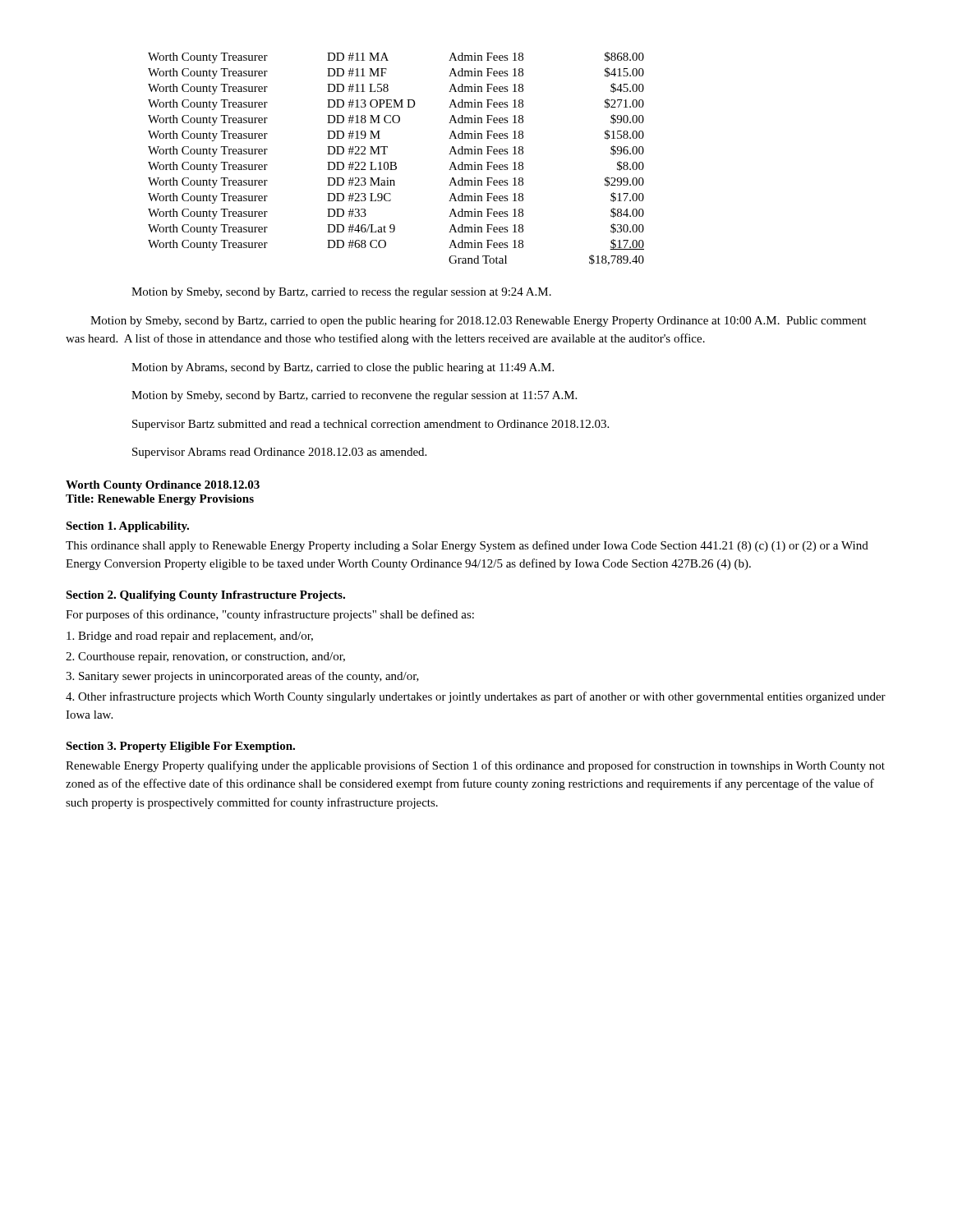Locate the text block starting "3. Sanitary sewer projects in"
Image resolution: width=953 pixels, height=1232 pixels.
[243, 676]
